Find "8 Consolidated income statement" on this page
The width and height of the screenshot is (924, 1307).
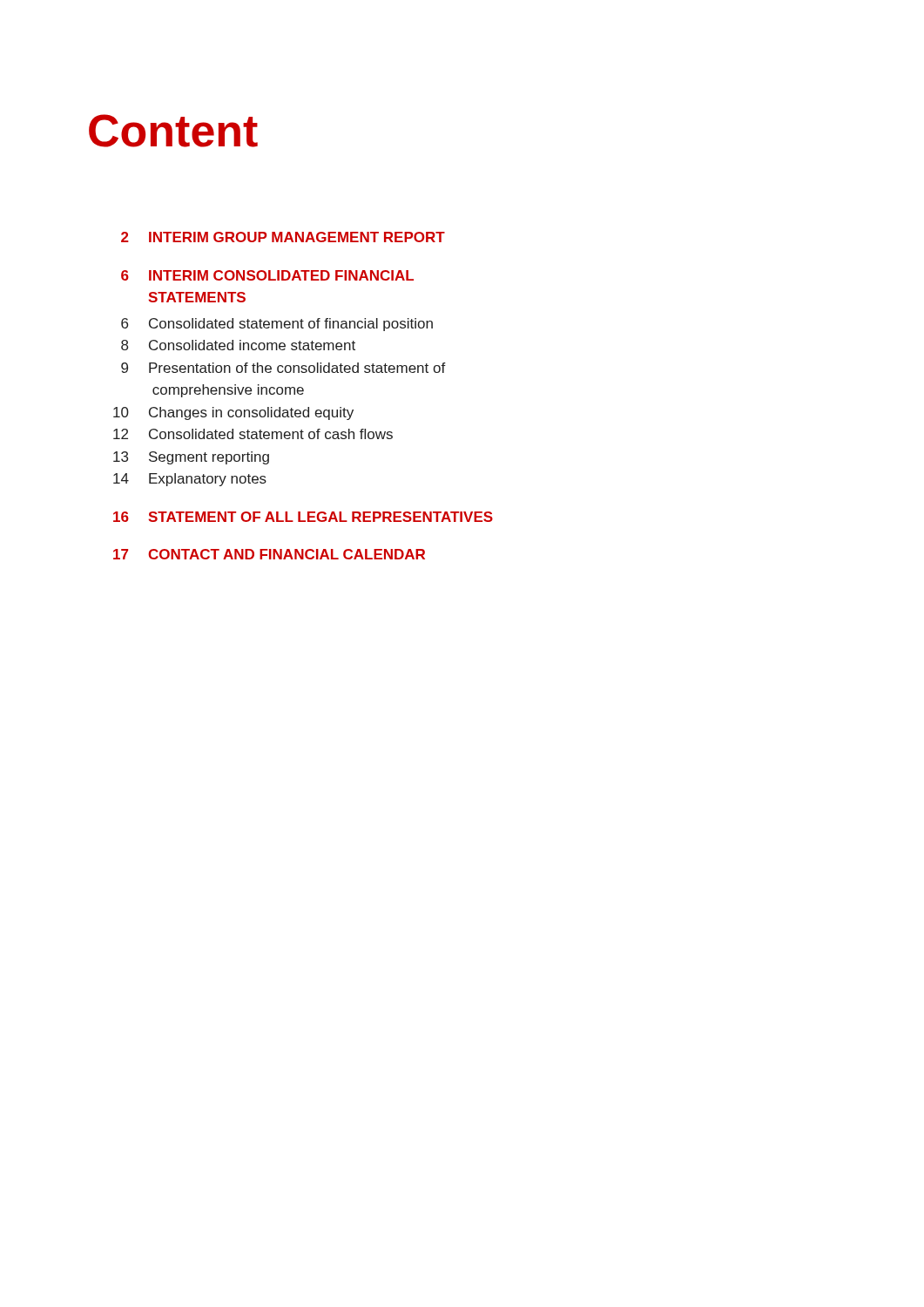tap(238, 345)
